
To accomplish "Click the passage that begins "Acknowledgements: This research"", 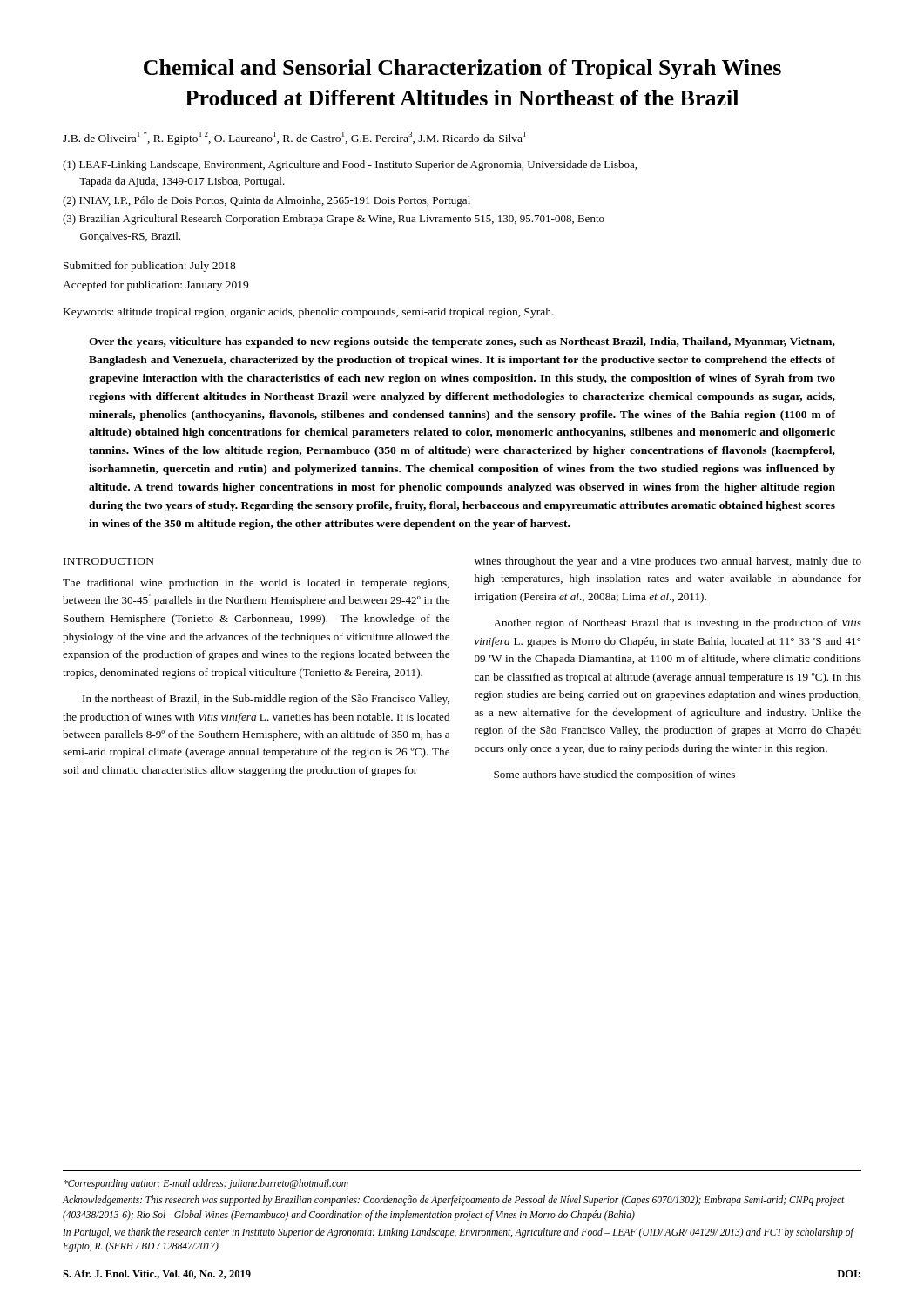I will (x=453, y=1207).
